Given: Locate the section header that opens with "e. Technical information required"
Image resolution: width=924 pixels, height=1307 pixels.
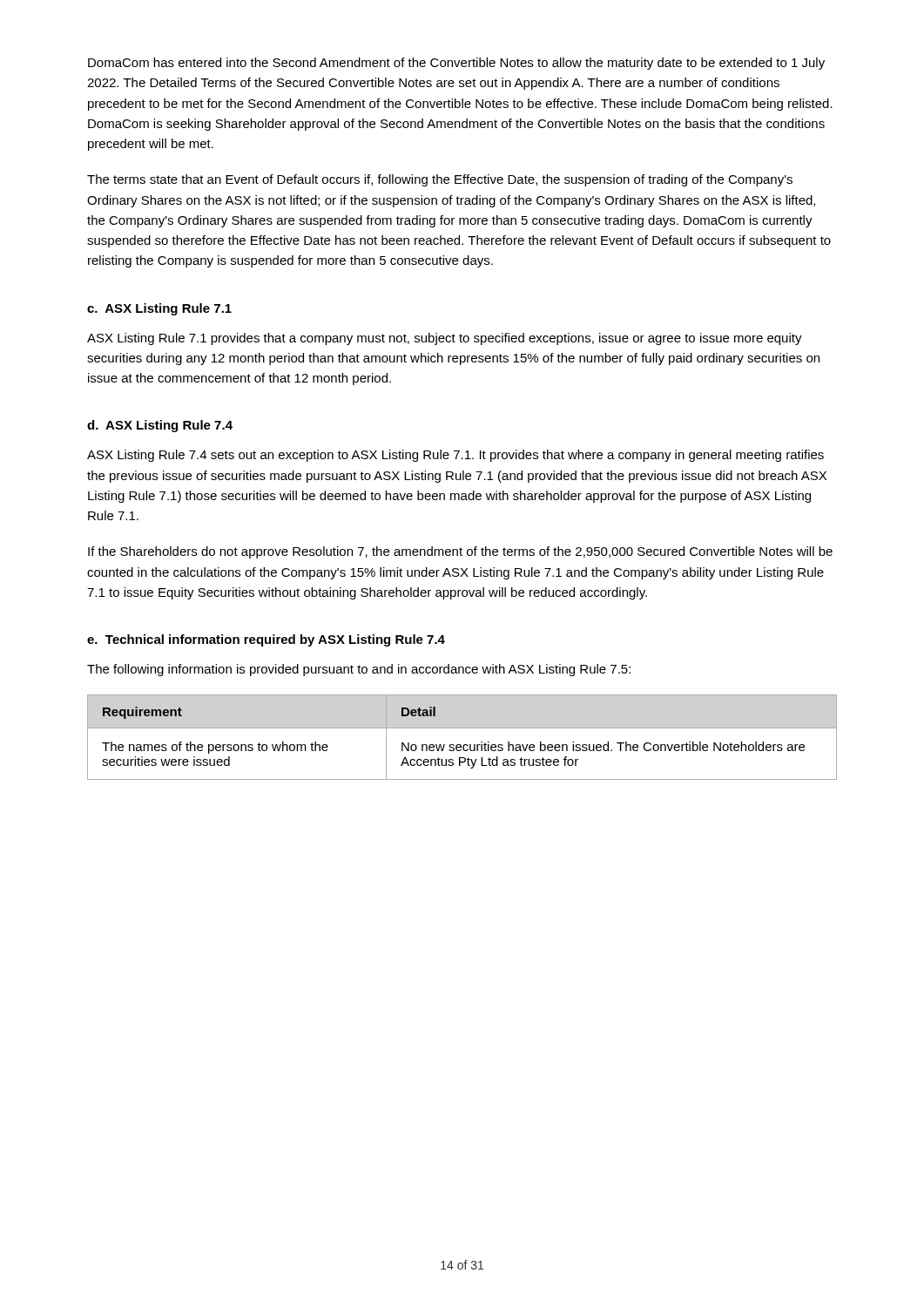Looking at the screenshot, I should pos(266,639).
